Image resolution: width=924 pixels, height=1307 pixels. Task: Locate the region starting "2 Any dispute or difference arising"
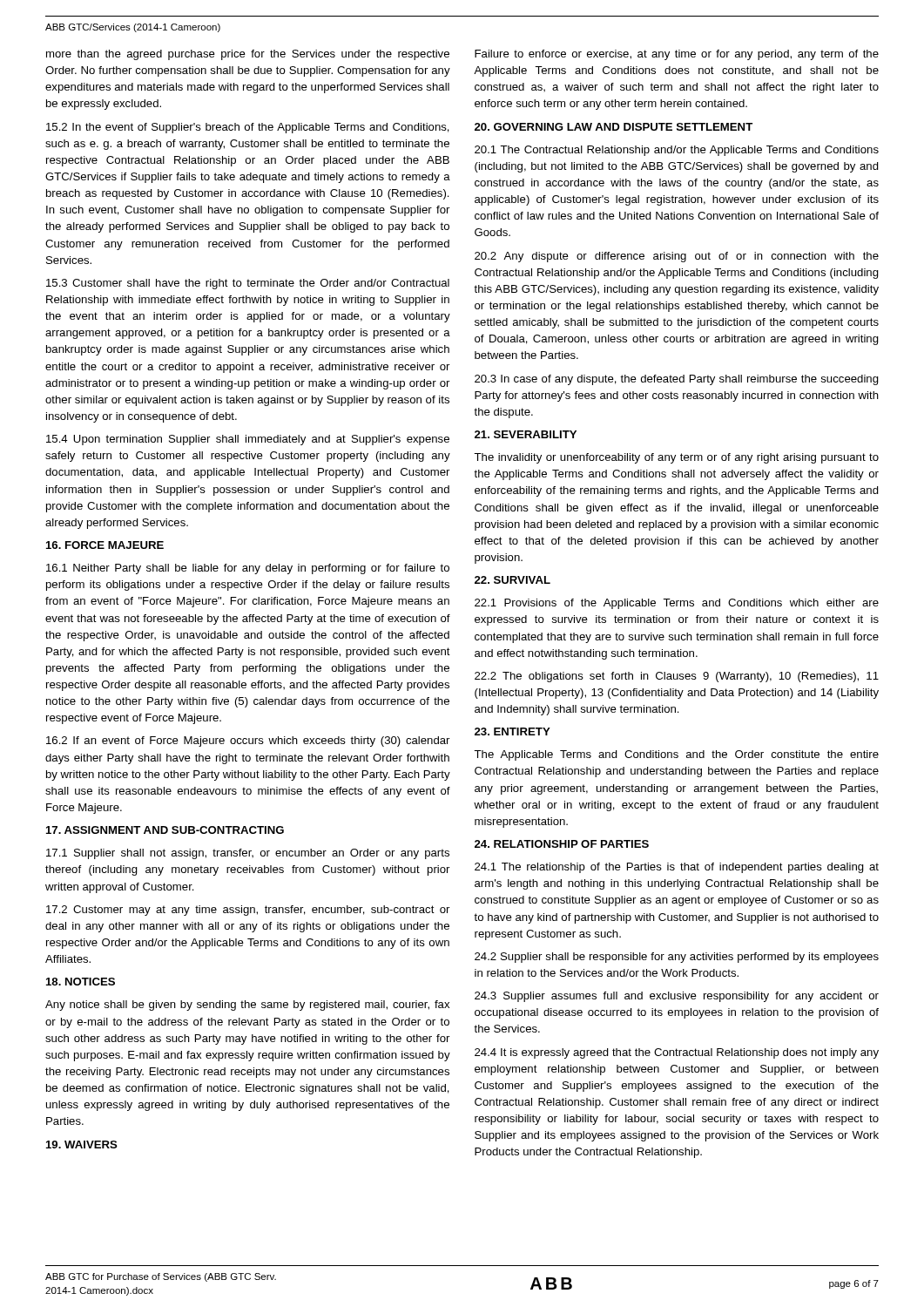(x=676, y=305)
